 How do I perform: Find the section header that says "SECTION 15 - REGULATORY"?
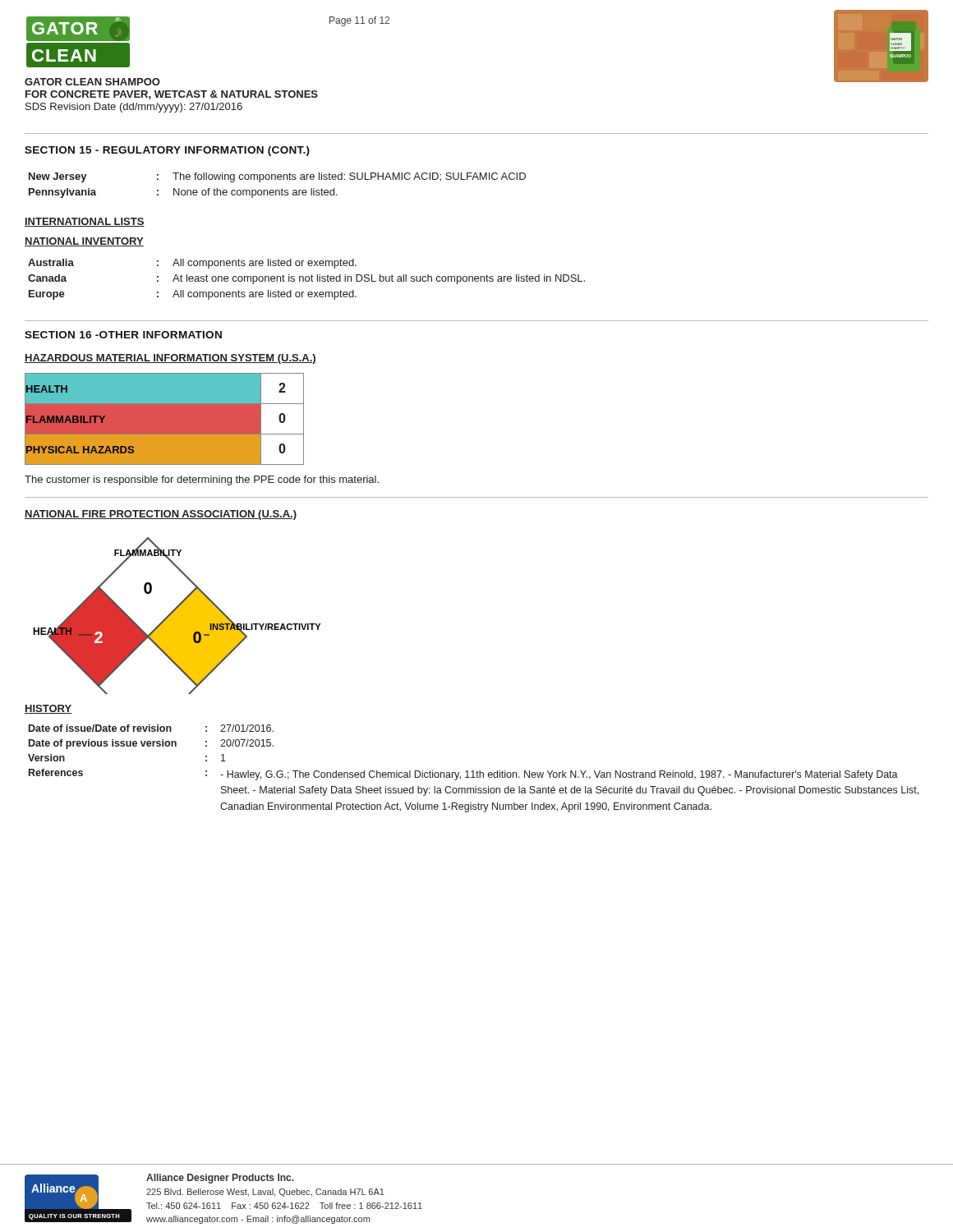(167, 150)
